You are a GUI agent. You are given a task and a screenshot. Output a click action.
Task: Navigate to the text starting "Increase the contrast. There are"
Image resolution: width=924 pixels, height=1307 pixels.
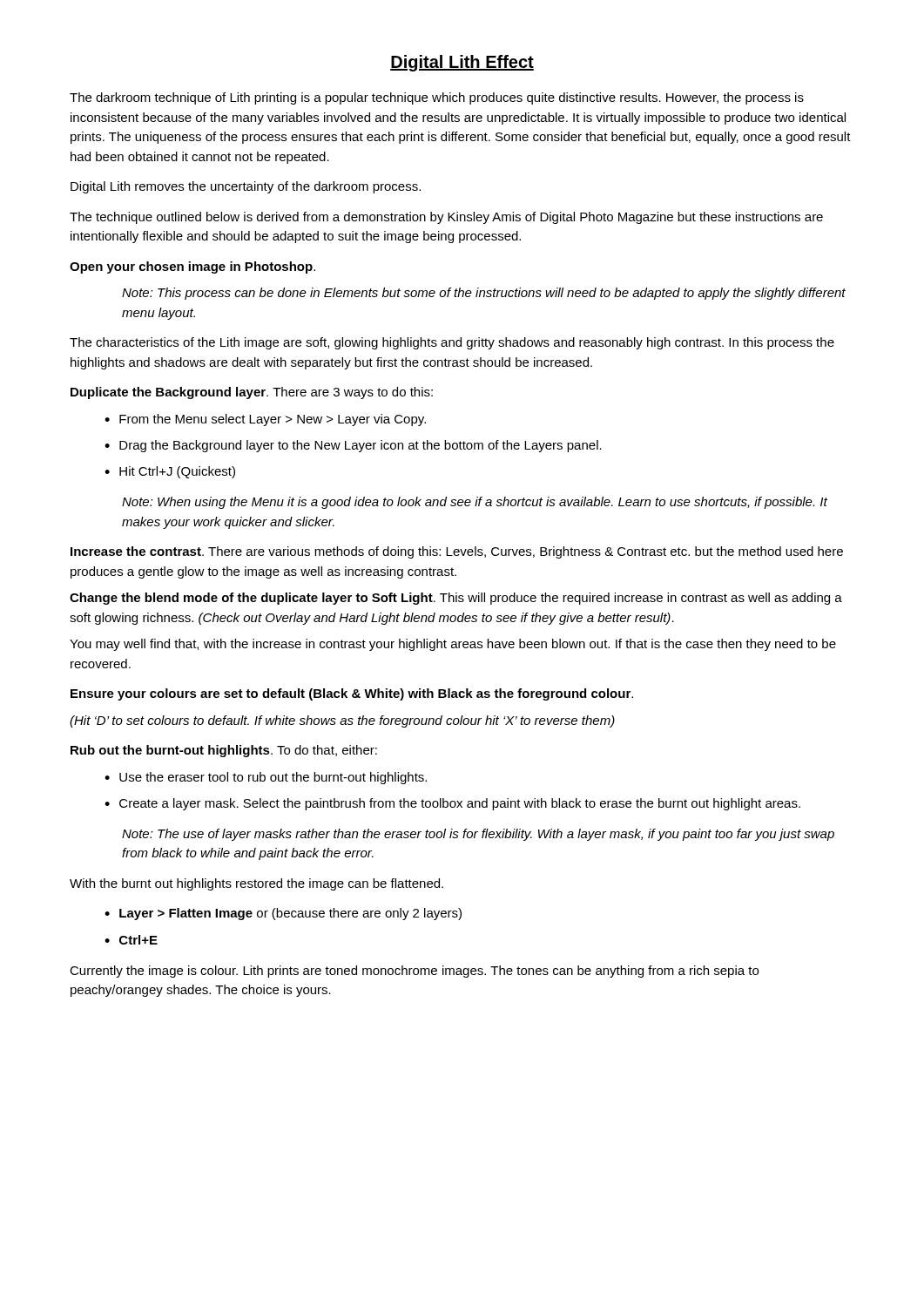[x=457, y=561]
